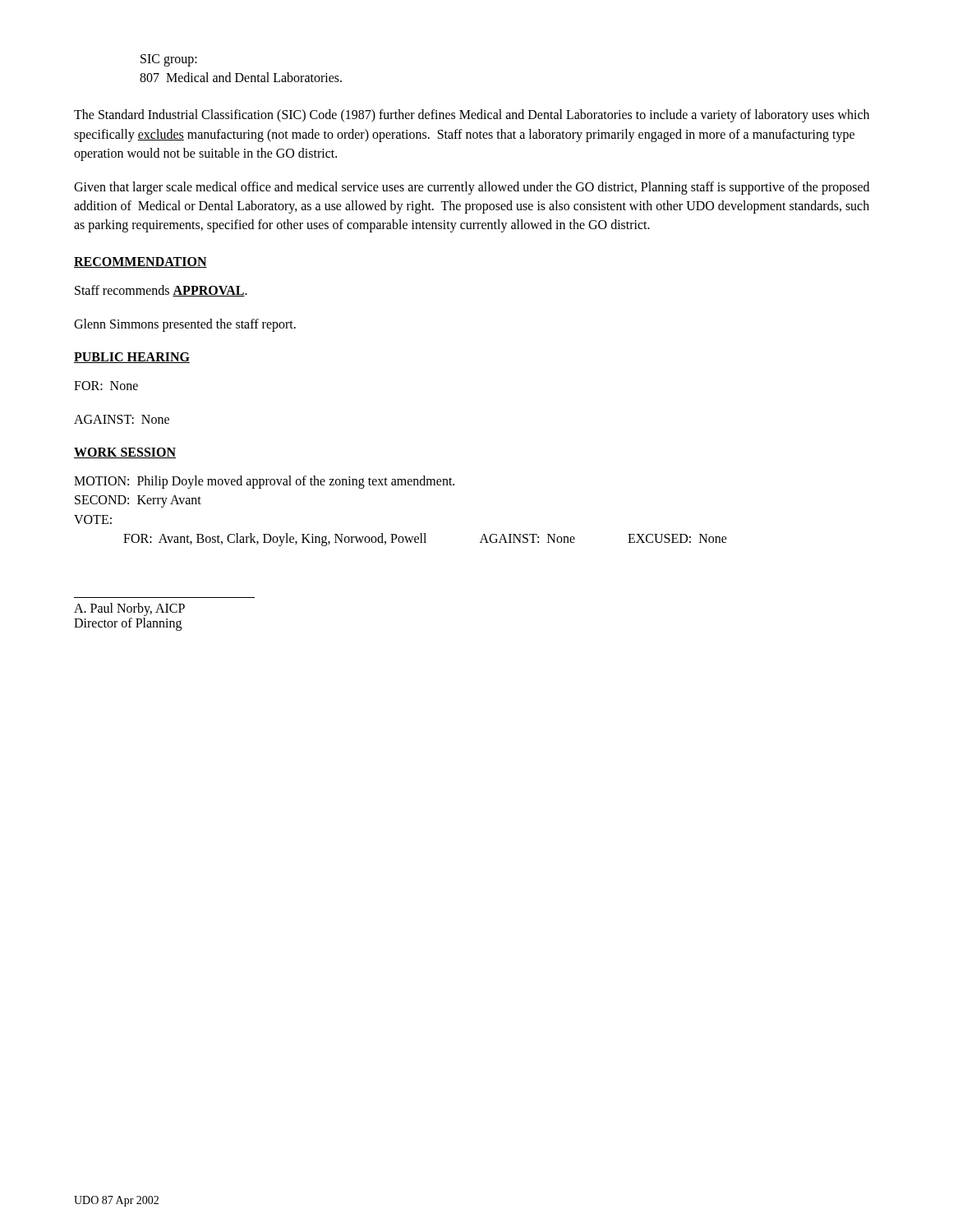Click where it says "FOR: None"
Viewport: 953px width, 1232px height.
pos(106,385)
